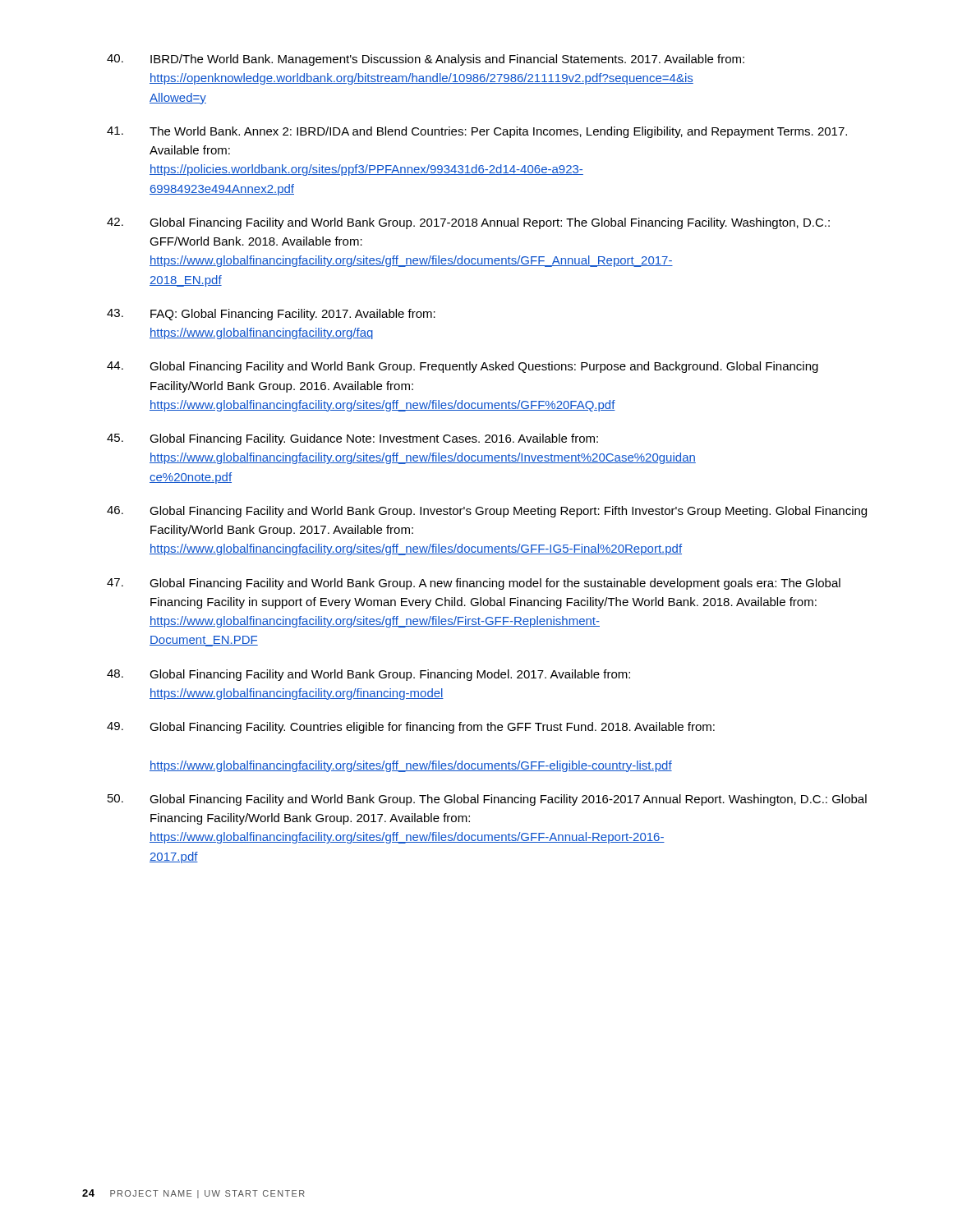Locate the passage starting "43. FAQ: Global"

[x=271, y=315]
